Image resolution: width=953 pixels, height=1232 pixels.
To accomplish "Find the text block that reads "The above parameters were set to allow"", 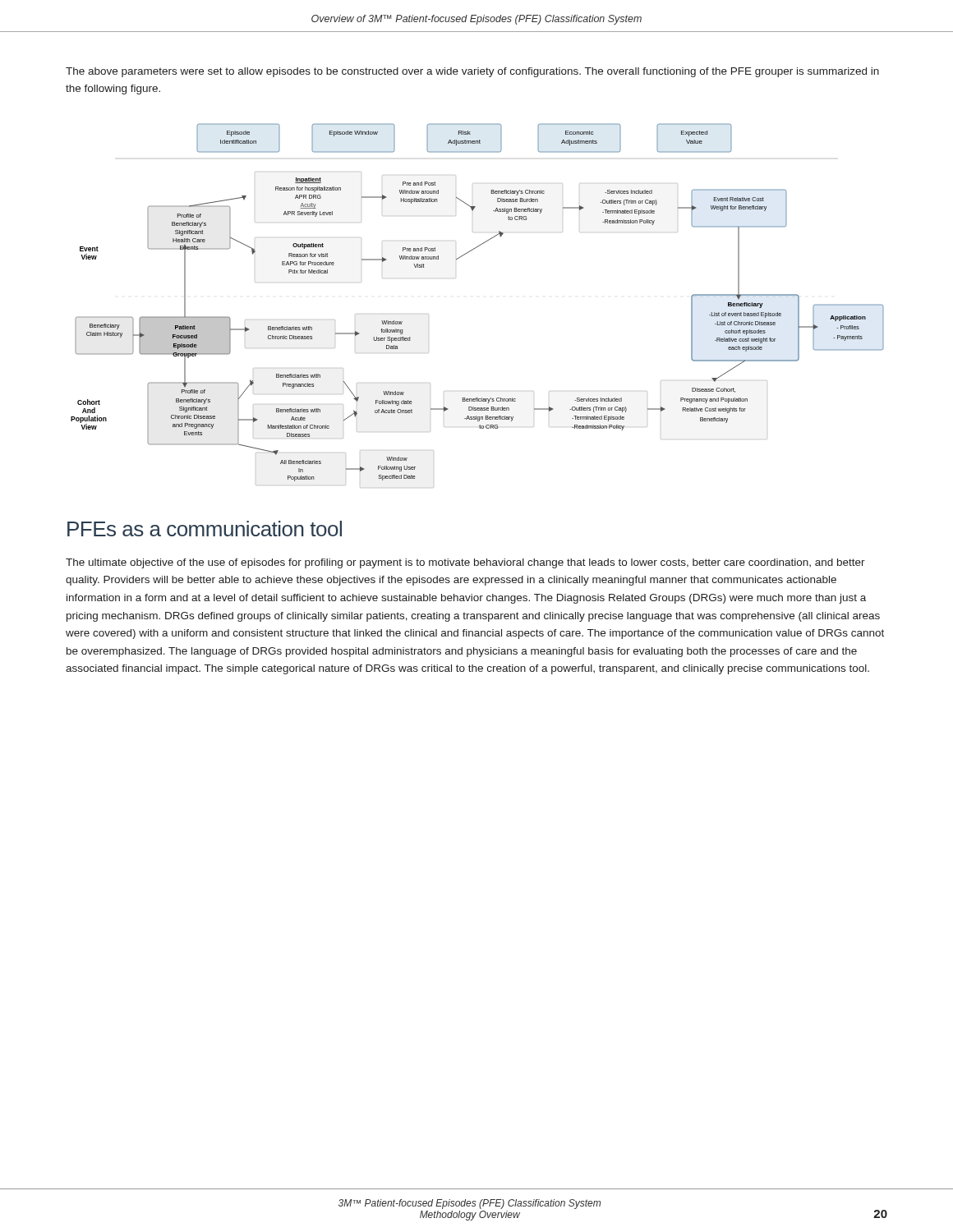I will tap(473, 80).
